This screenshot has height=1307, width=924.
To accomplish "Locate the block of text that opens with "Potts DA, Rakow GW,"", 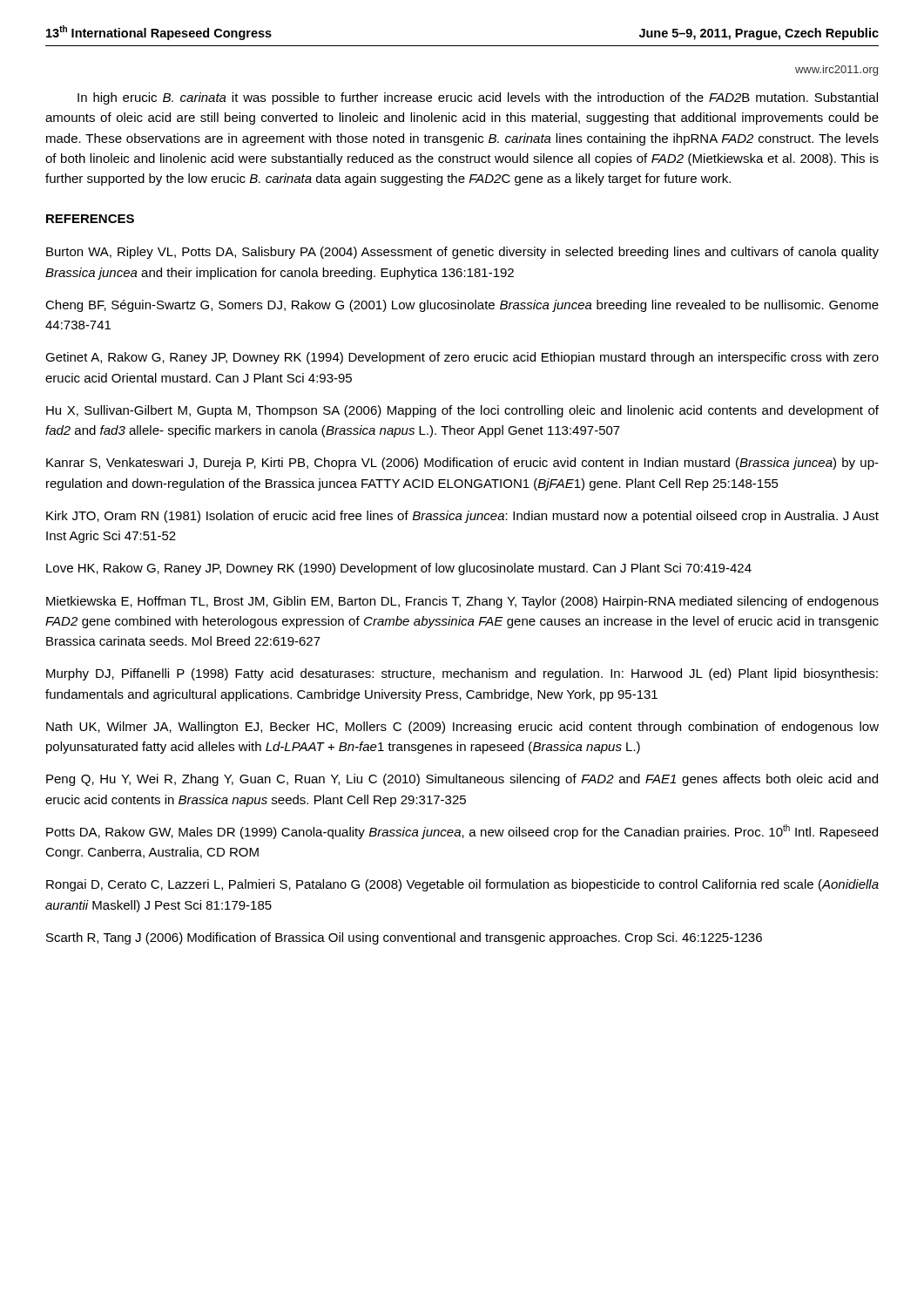I will (x=462, y=841).
